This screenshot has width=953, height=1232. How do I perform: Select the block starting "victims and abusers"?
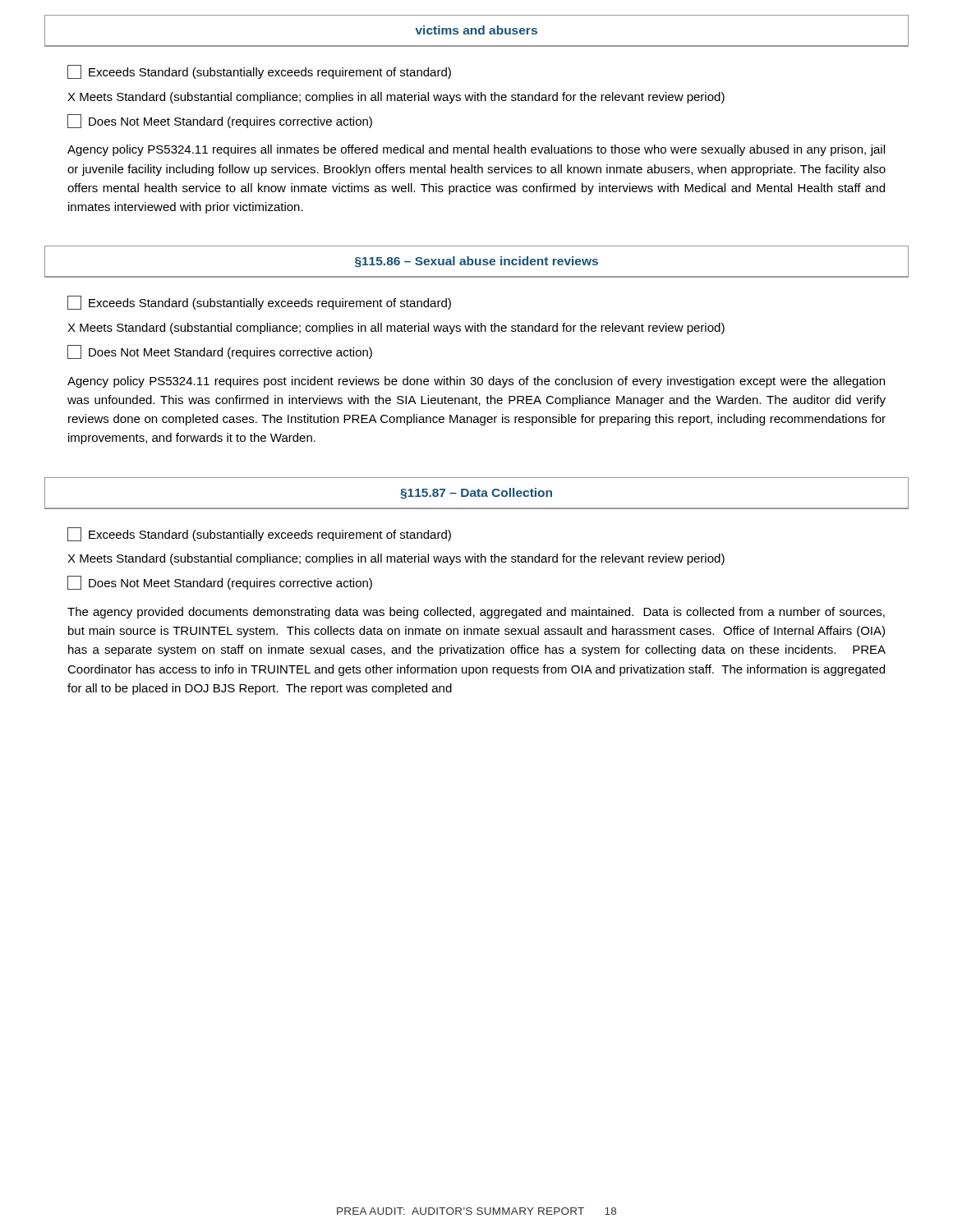click(x=476, y=31)
